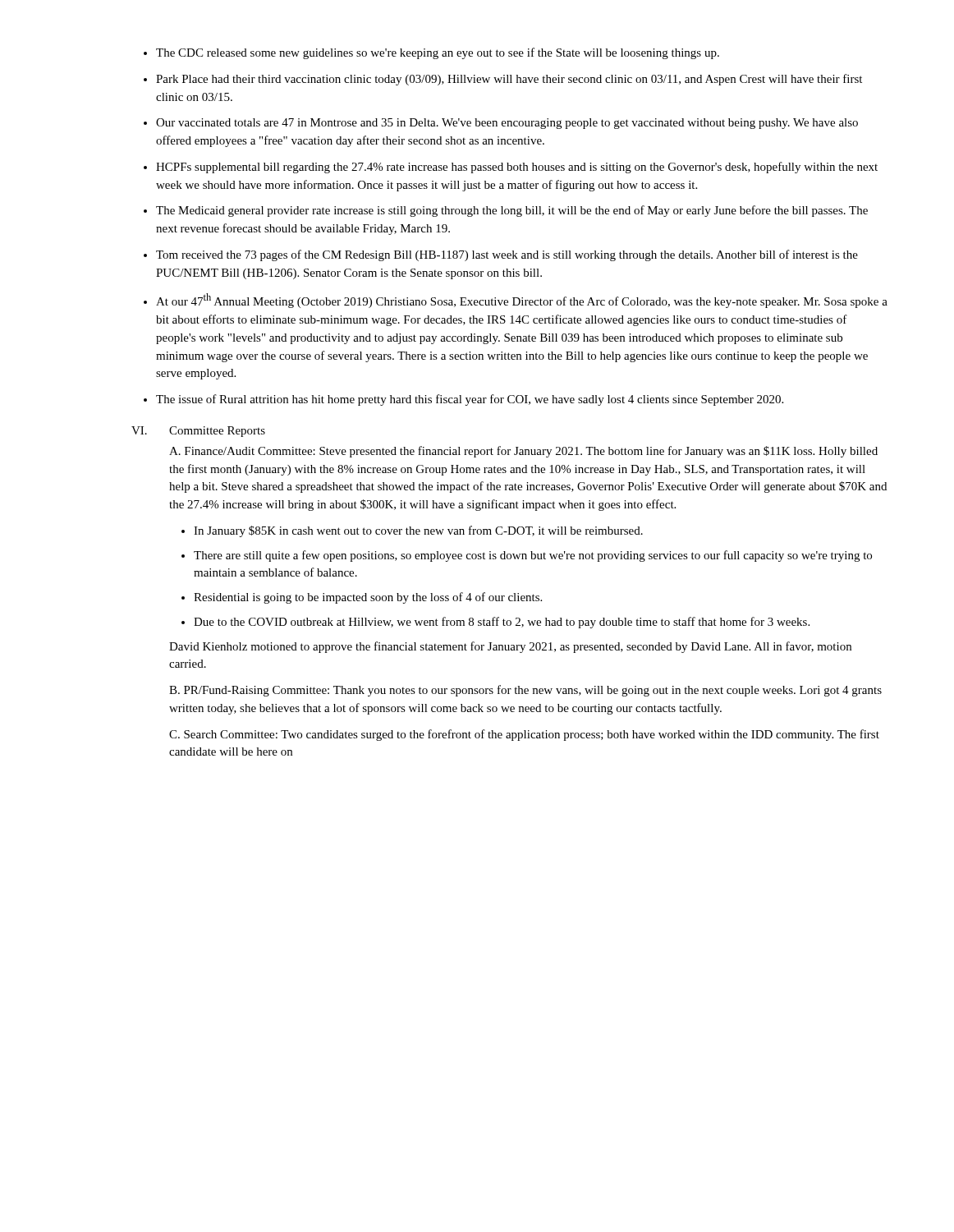Click on the list item that reads "The CDC released some new guidelines"

(x=438, y=53)
